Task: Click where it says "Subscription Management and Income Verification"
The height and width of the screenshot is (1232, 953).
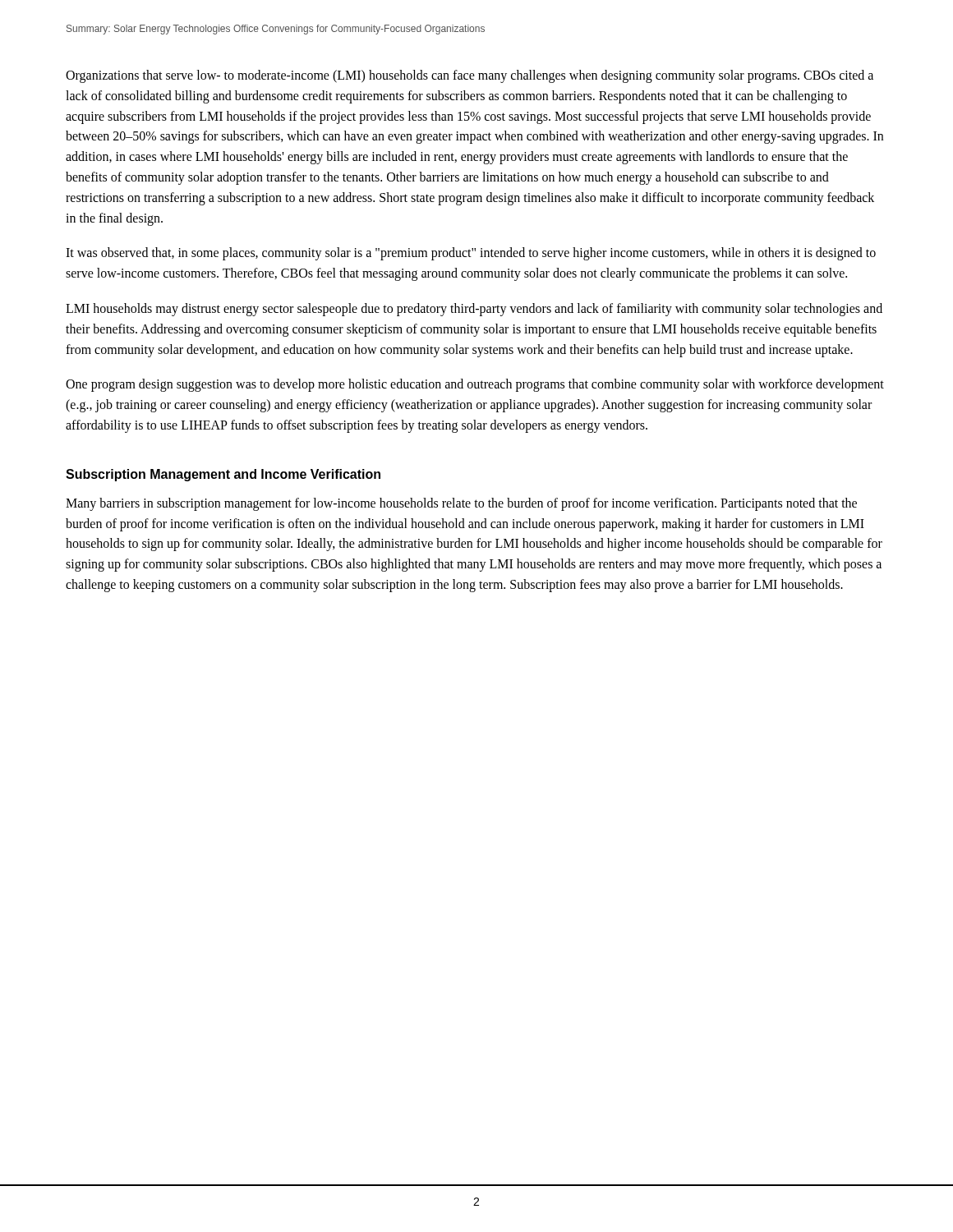Action: (x=224, y=474)
